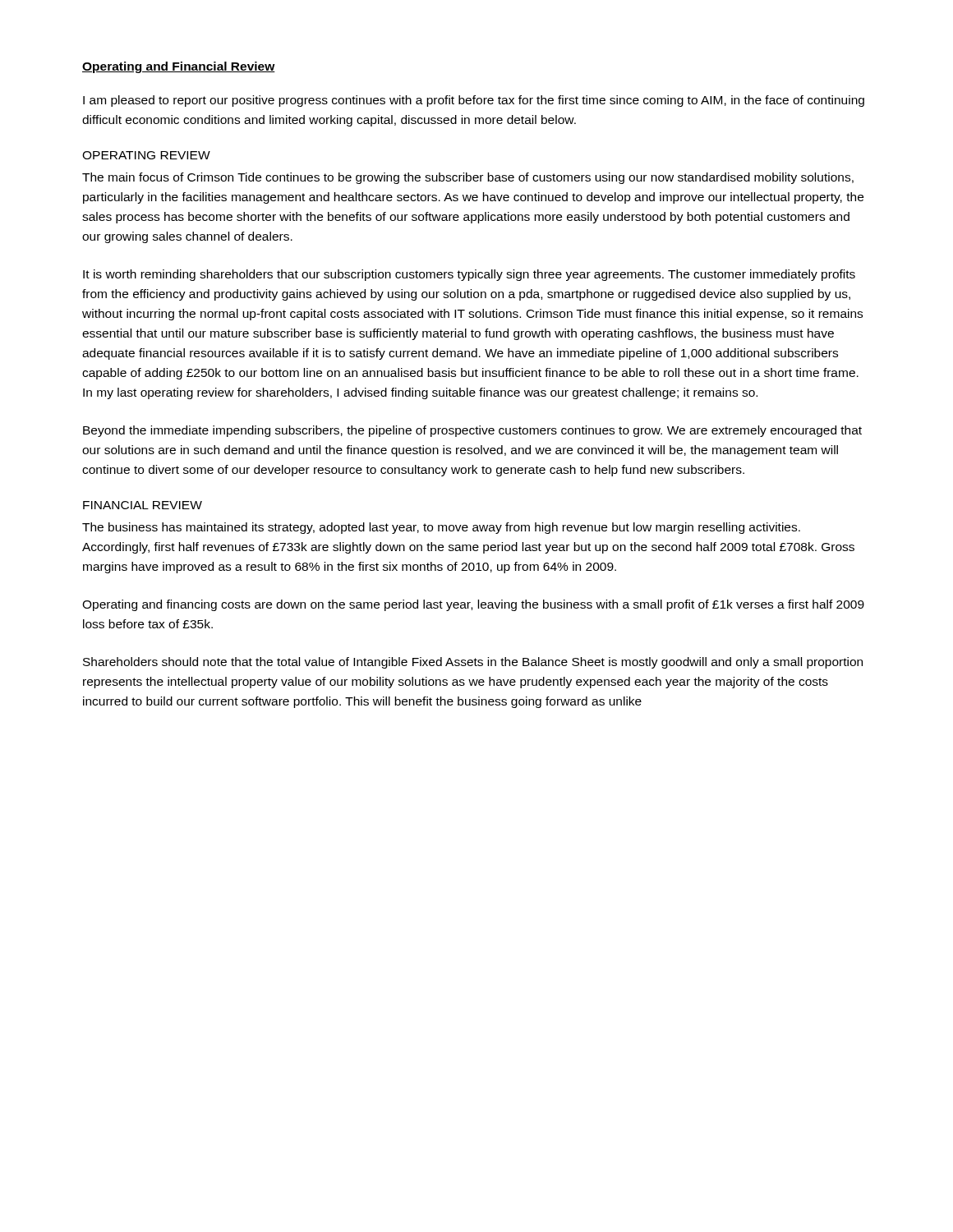
Task: Navigate to the text starting "It is worth reminding shareholders that"
Action: point(473,333)
